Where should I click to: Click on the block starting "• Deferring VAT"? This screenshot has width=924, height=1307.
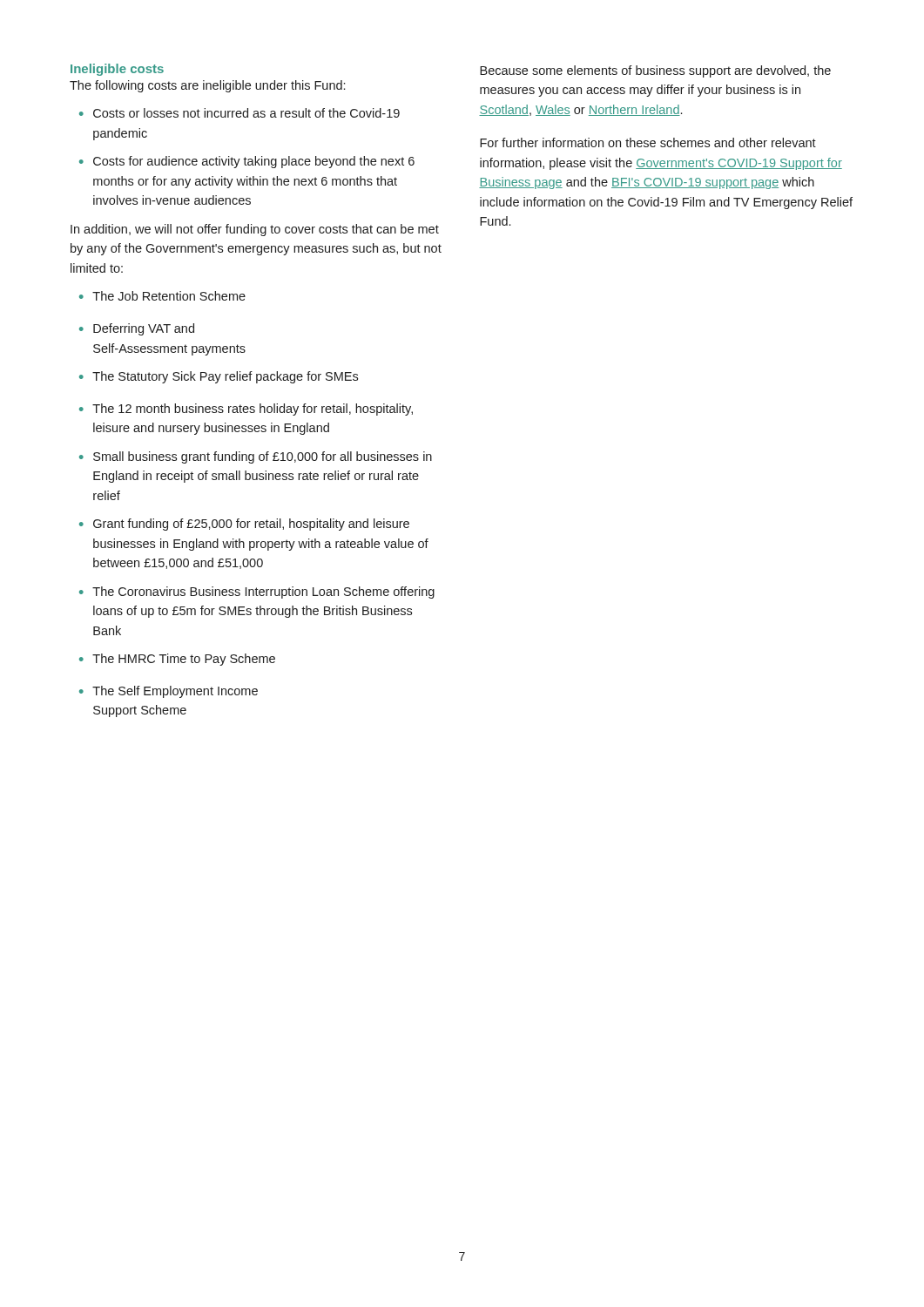click(x=137, y=329)
